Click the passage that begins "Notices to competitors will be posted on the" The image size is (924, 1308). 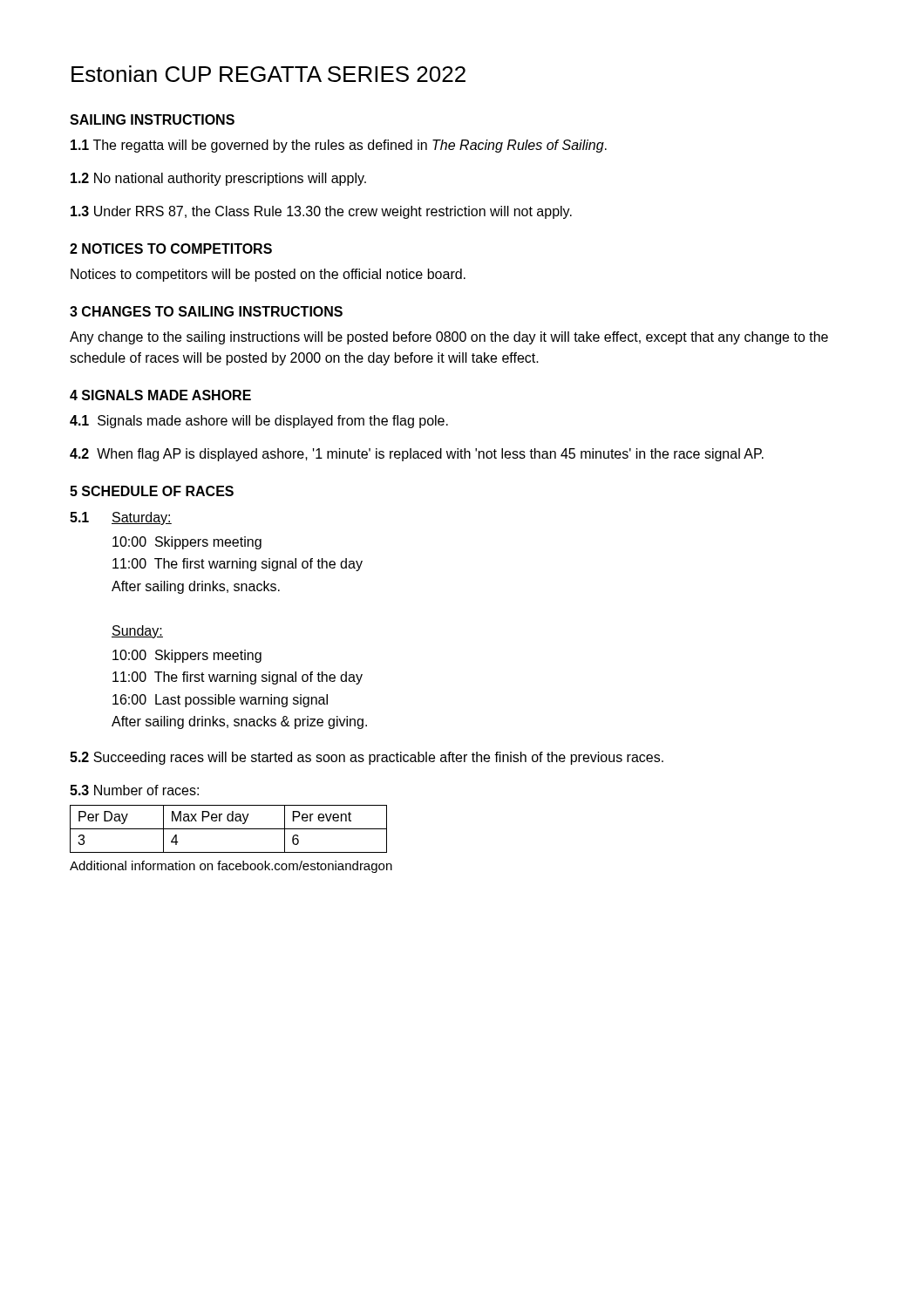[x=268, y=274]
